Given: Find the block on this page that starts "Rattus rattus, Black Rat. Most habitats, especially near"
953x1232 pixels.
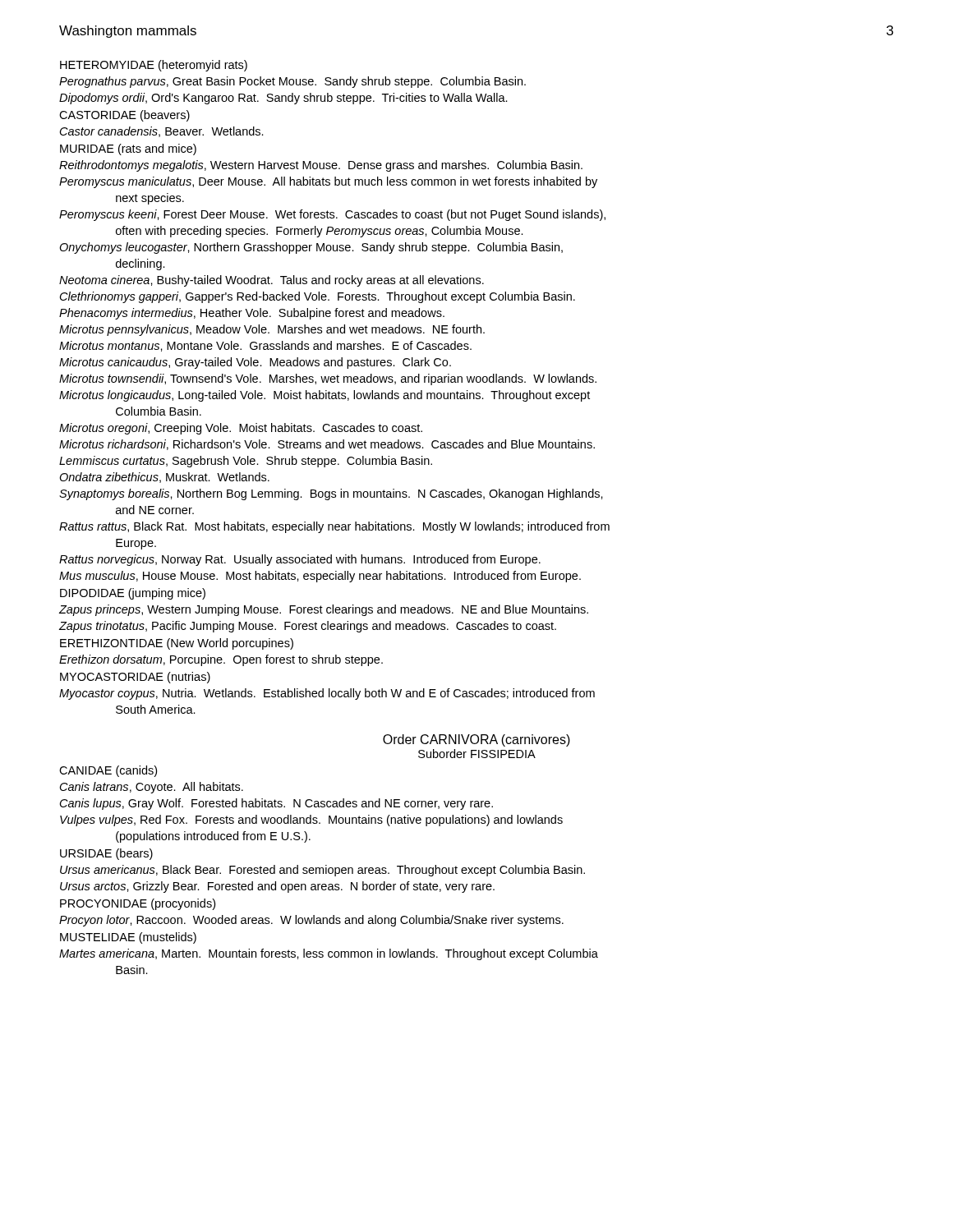Looking at the screenshot, I should point(335,535).
